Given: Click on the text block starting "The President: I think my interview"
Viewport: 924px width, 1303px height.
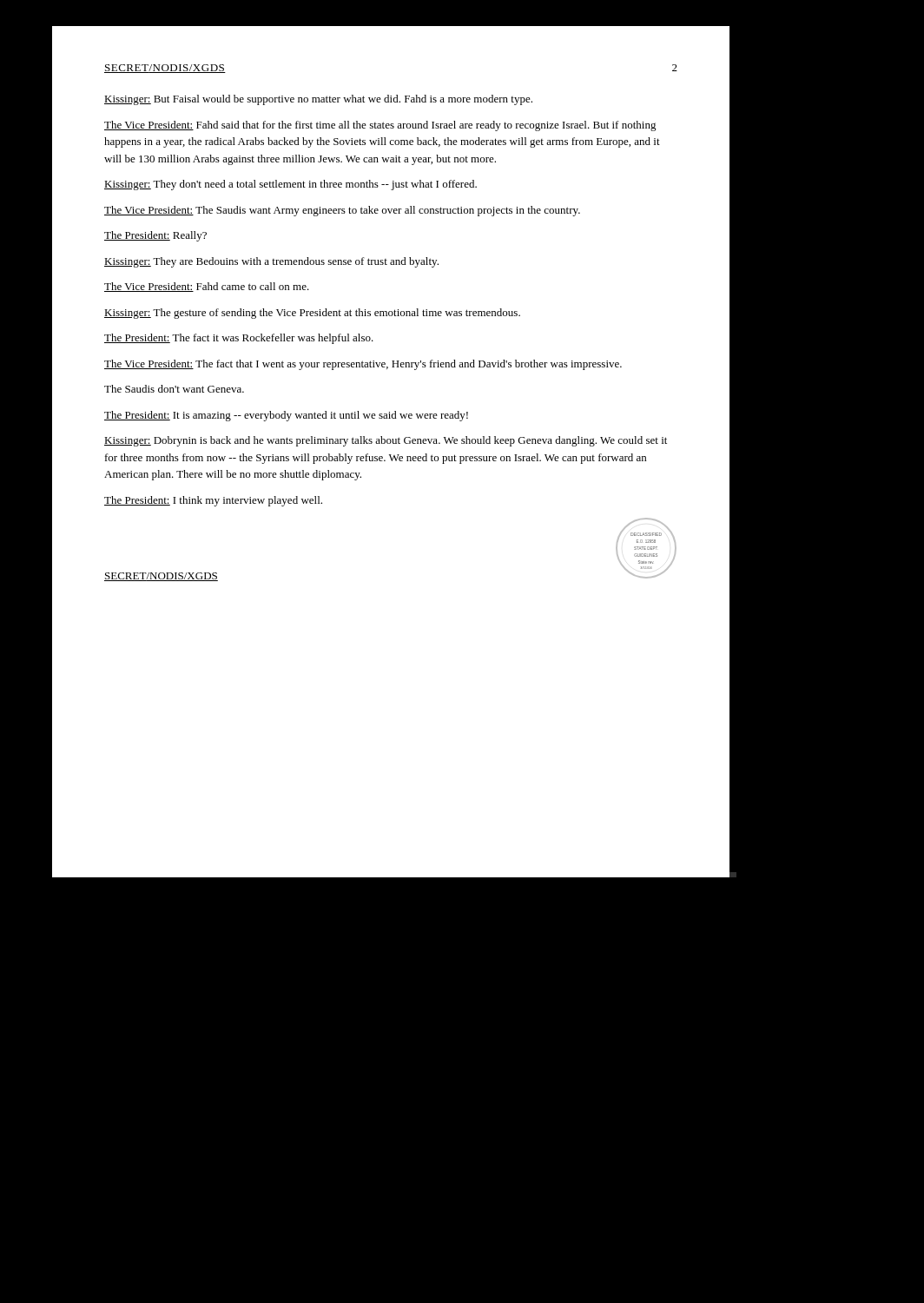Looking at the screenshot, I should (x=214, y=499).
